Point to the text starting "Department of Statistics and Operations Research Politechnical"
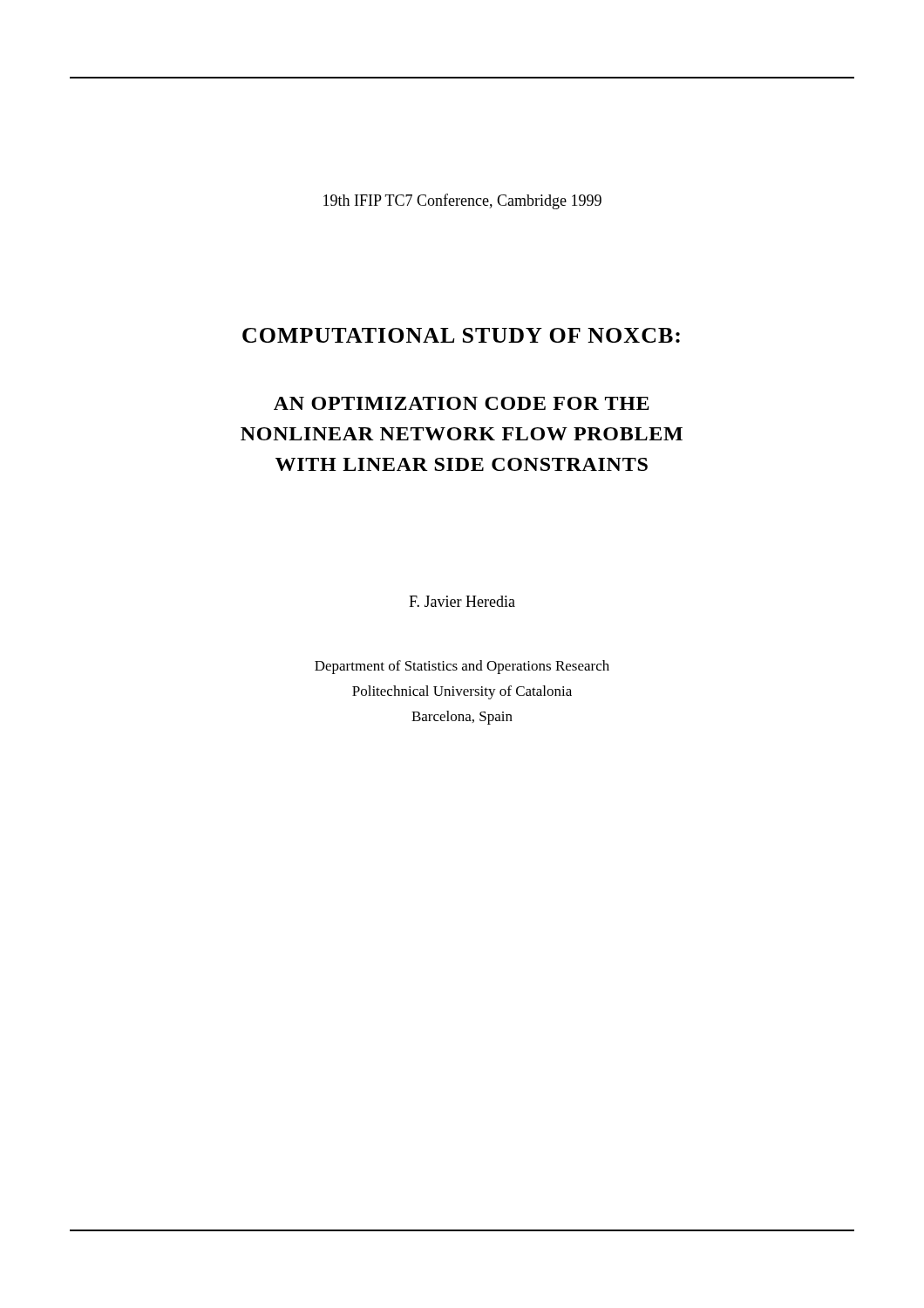The height and width of the screenshot is (1308, 924). [x=462, y=691]
